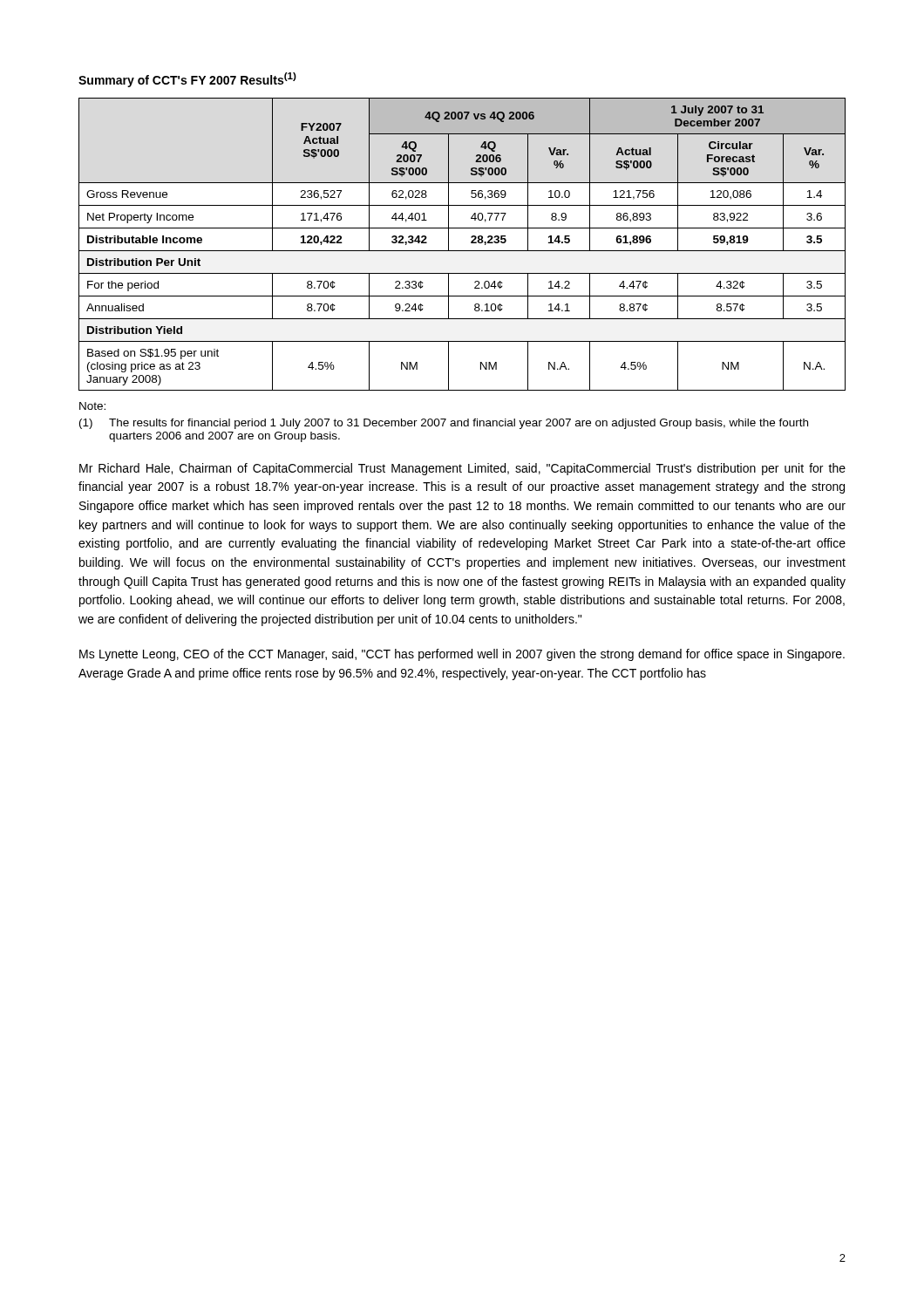The image size is (924, 1308).
Task: Find the table that mentions "Distributable Income"
Action: pyautogui.click(x=462, y=244)
